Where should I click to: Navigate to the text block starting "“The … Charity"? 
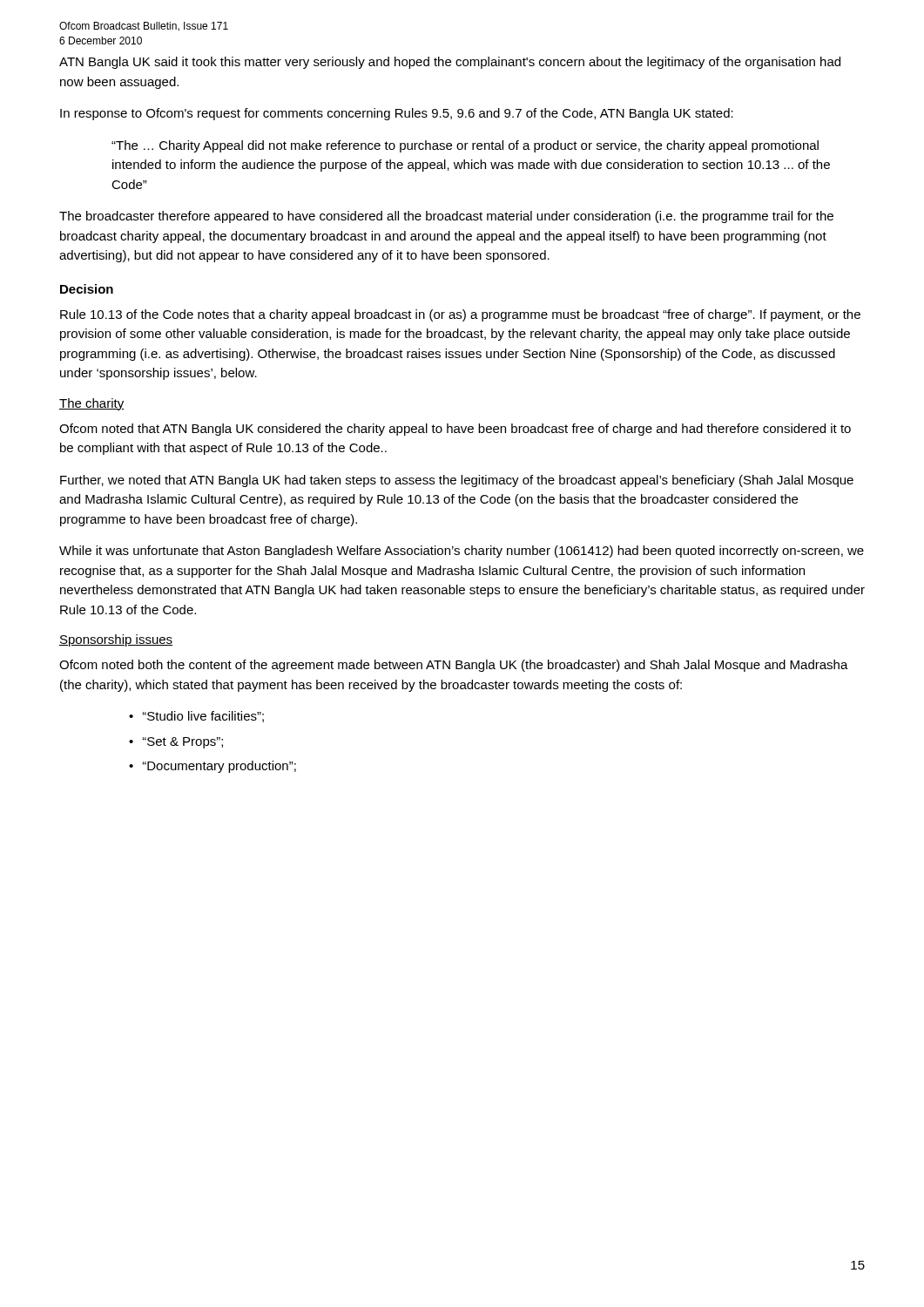[x=471, y=164]
